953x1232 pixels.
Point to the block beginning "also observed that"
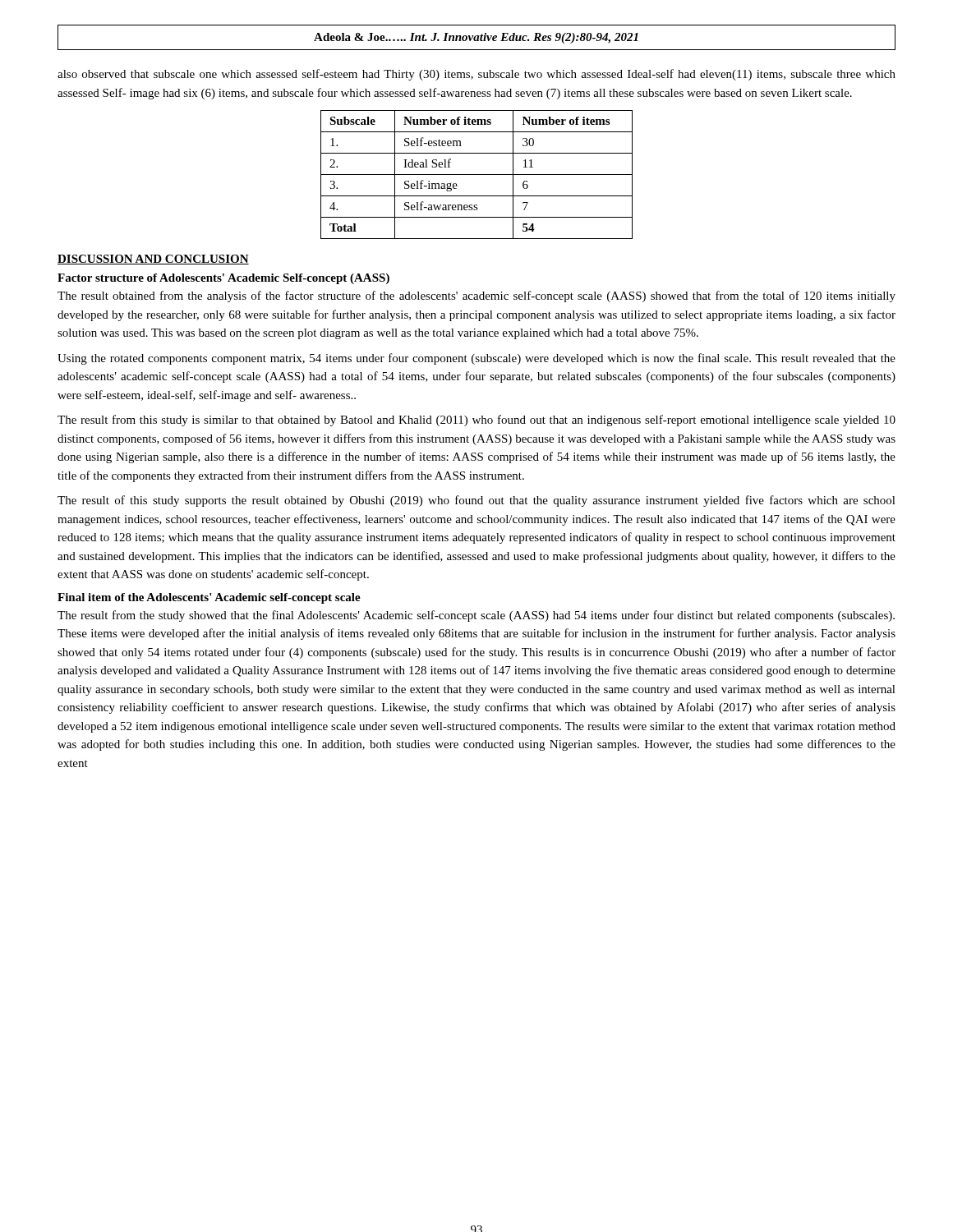pyautogui.click(x=476, y=83)
